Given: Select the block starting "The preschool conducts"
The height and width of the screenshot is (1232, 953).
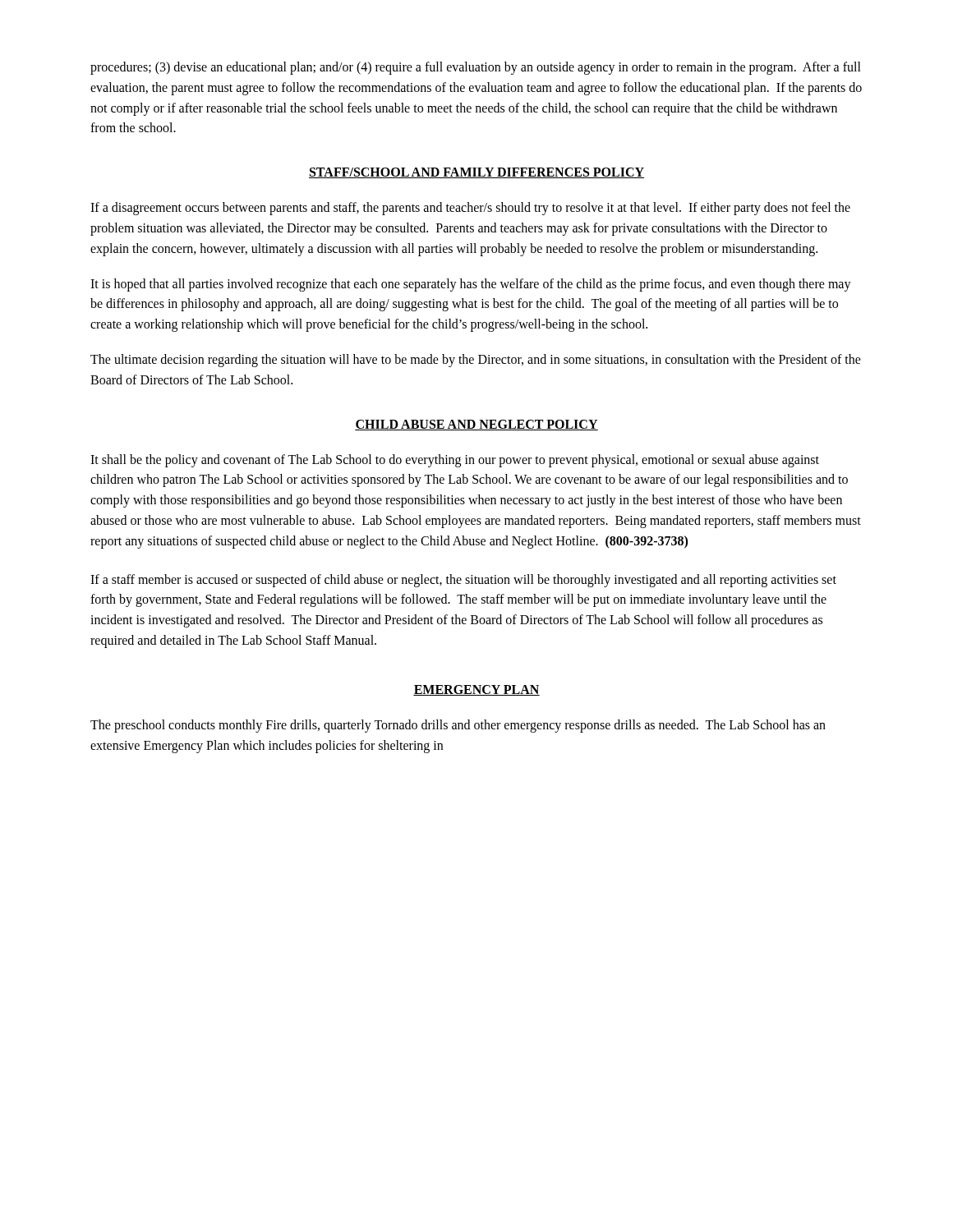Looking at the screenshot, I should (458, 735).
